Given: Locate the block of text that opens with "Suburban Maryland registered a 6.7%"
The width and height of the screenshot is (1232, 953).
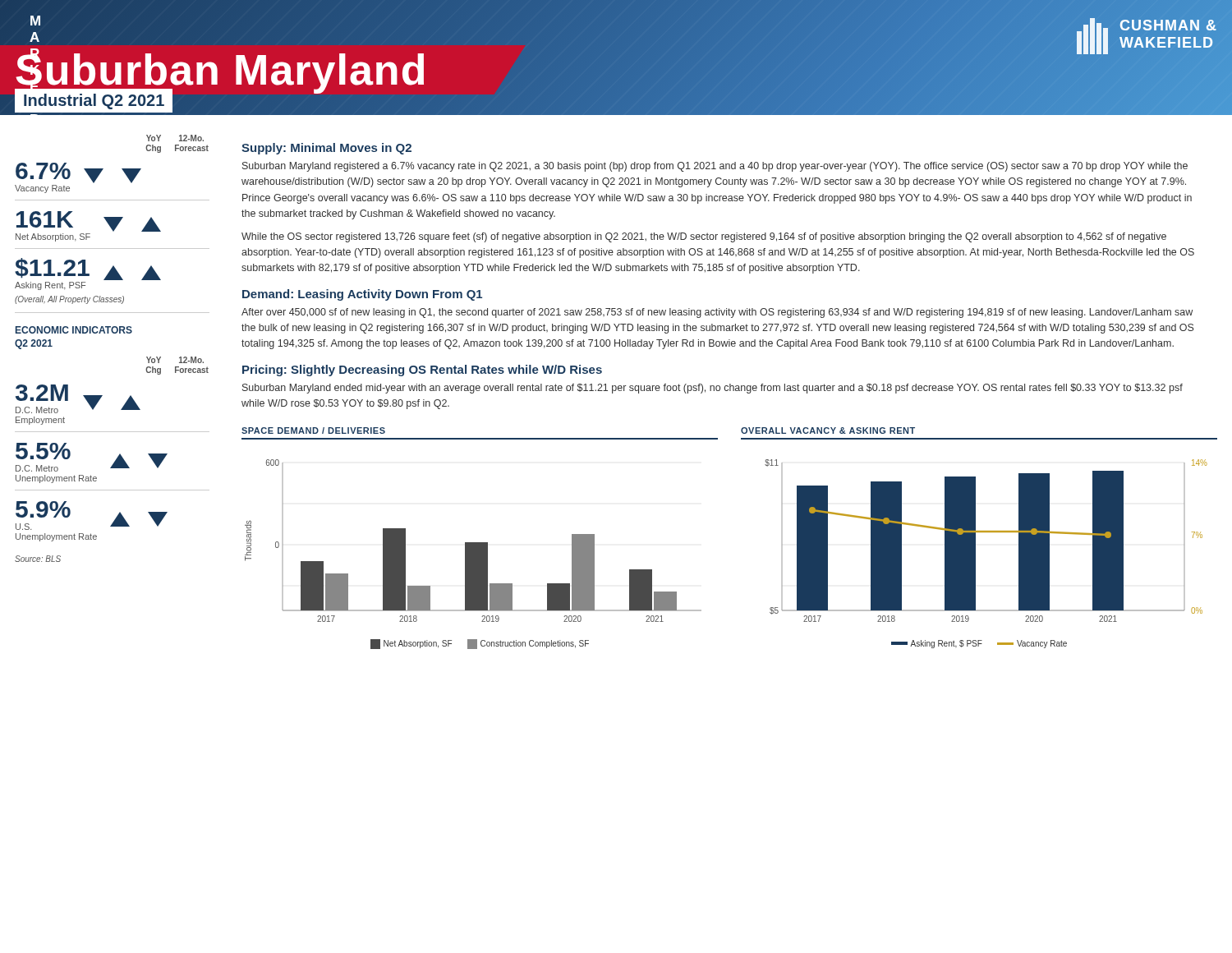Looking at the screenshot, I should tap(717, 190).
